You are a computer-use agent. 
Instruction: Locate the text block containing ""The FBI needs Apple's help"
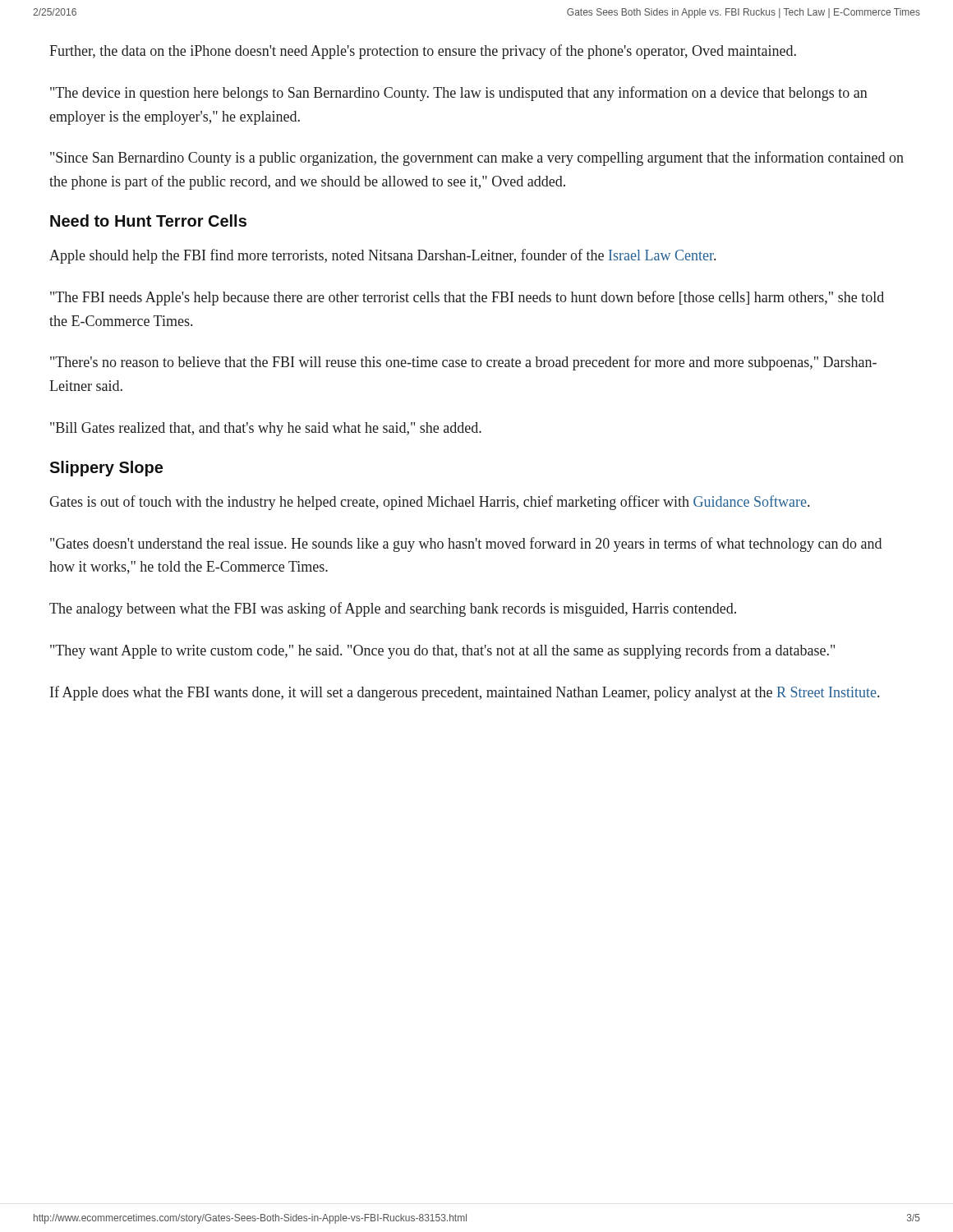point(467,309)
